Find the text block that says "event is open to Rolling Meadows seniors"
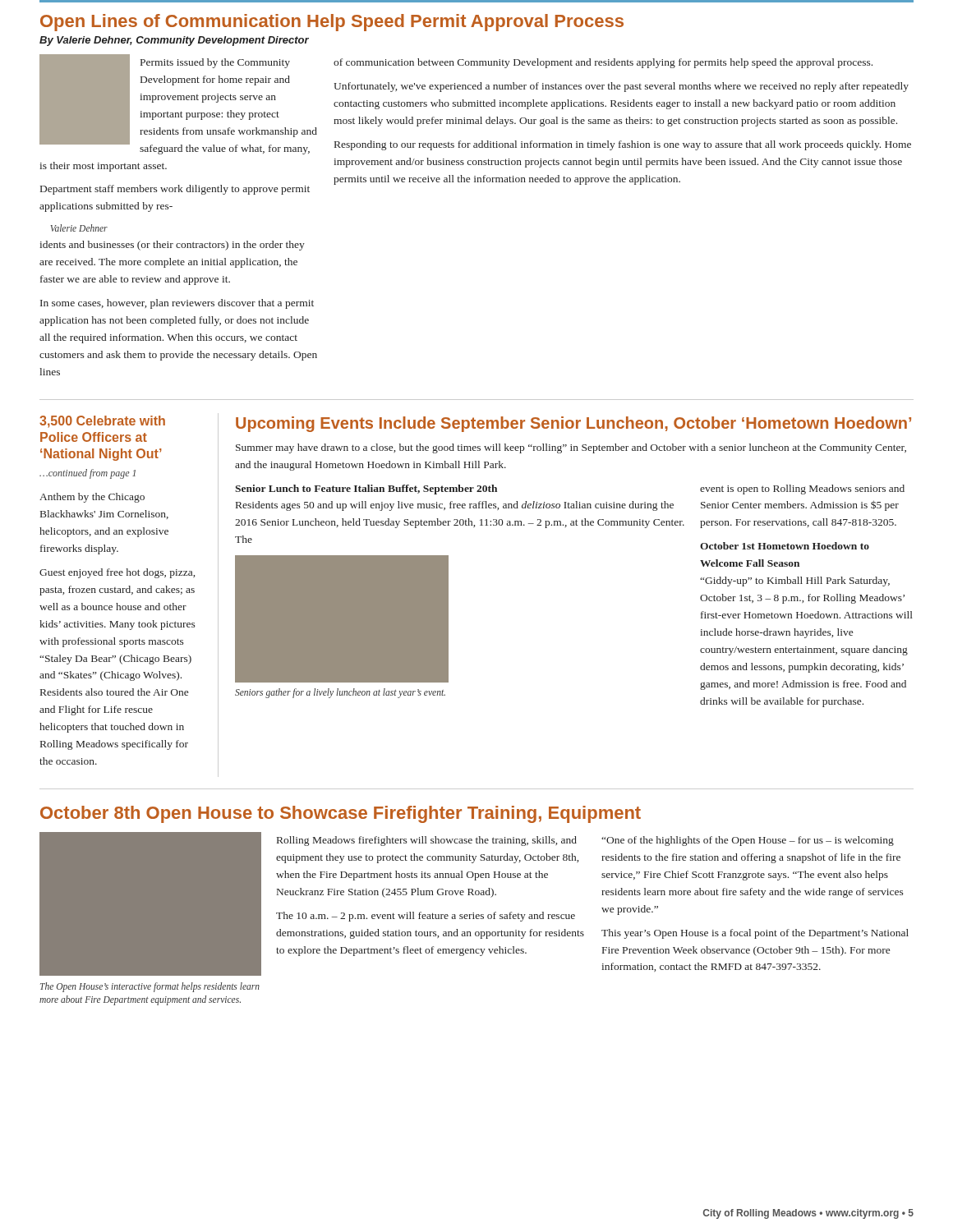 click(807, 595)
